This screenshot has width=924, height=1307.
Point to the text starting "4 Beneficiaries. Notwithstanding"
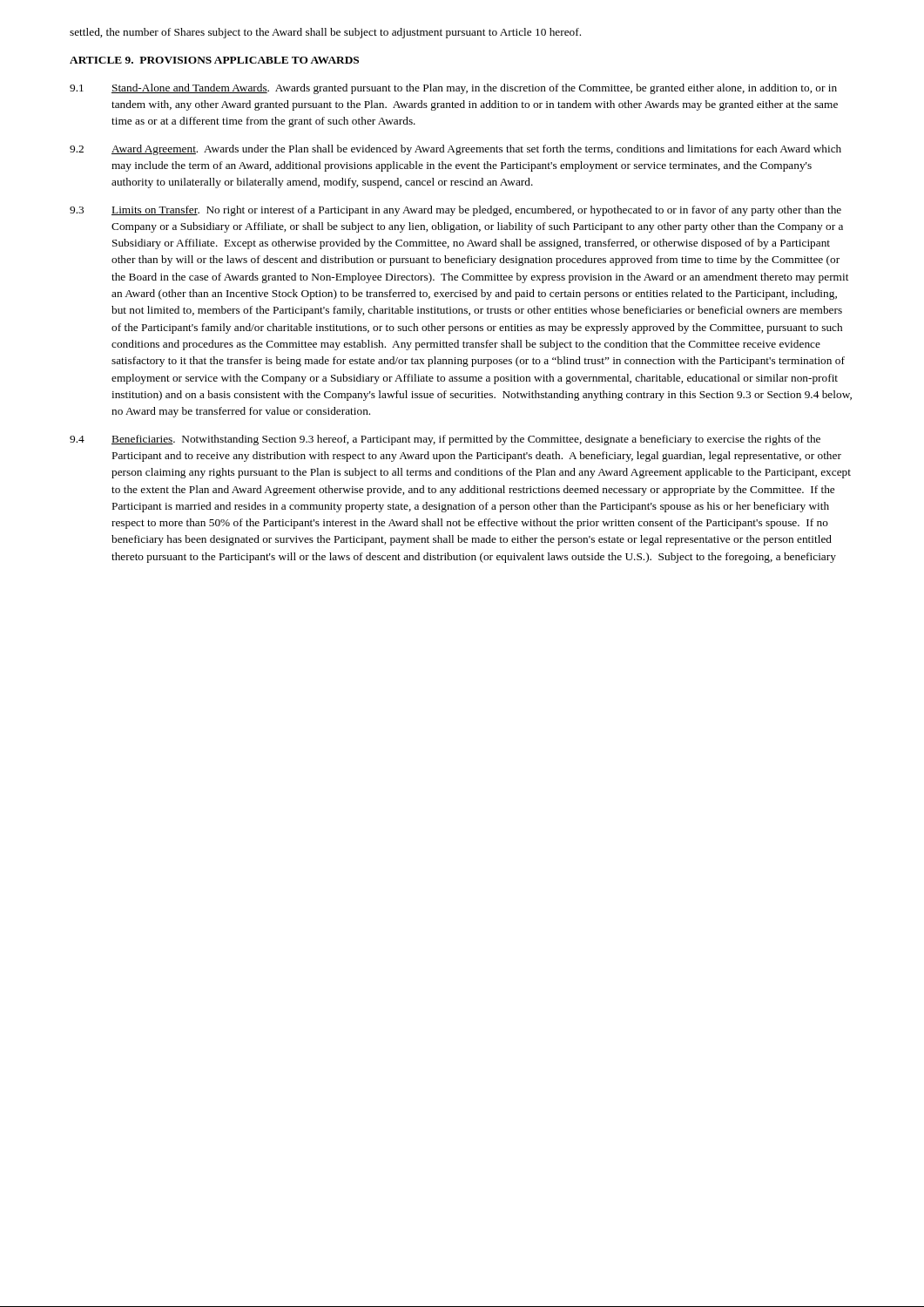462,497
